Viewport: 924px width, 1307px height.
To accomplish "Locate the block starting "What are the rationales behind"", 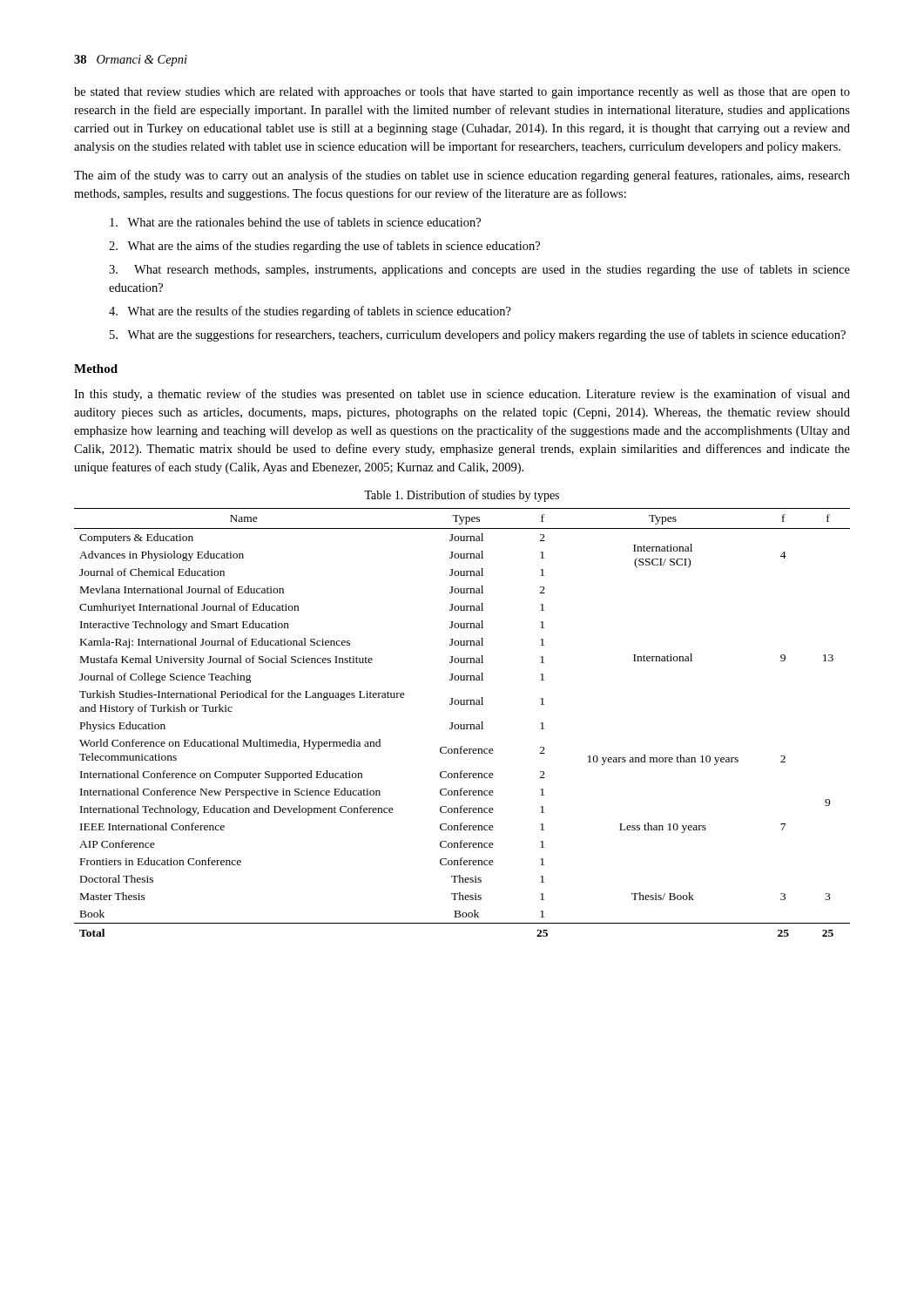I will [x=295, y=222].
